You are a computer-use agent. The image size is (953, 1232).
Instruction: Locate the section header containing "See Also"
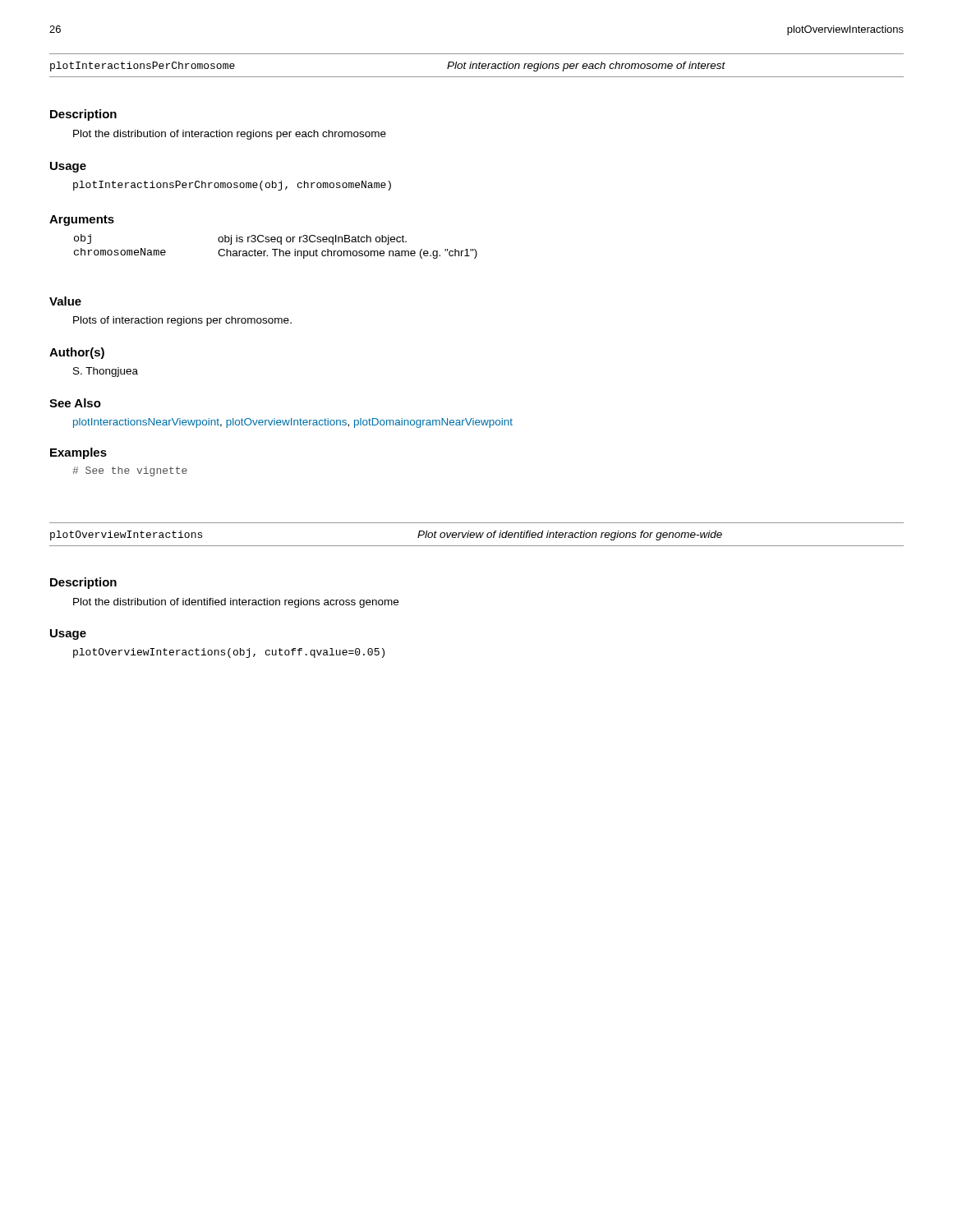75,403
